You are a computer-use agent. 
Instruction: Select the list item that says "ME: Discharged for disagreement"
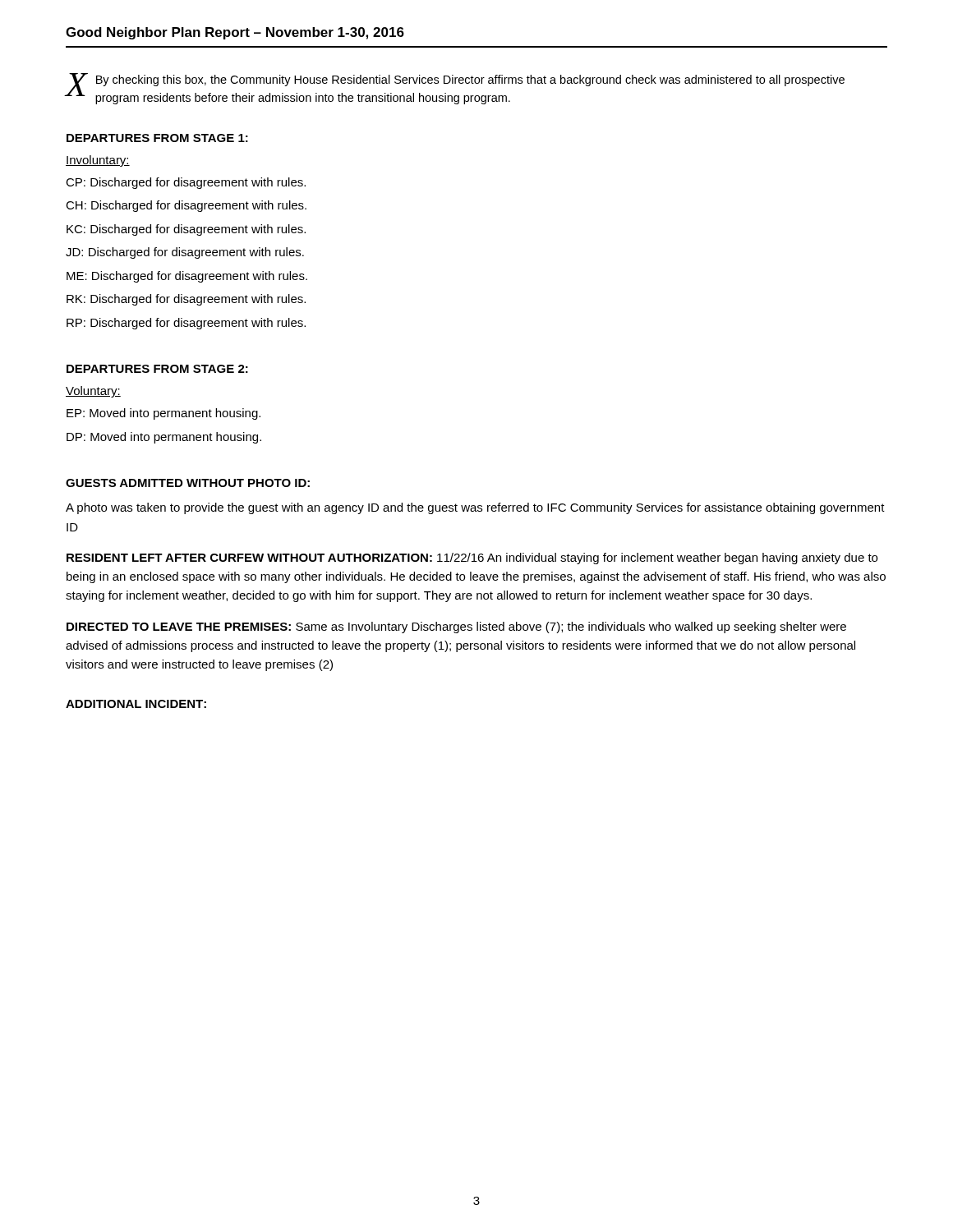click(x=187, y=276)
